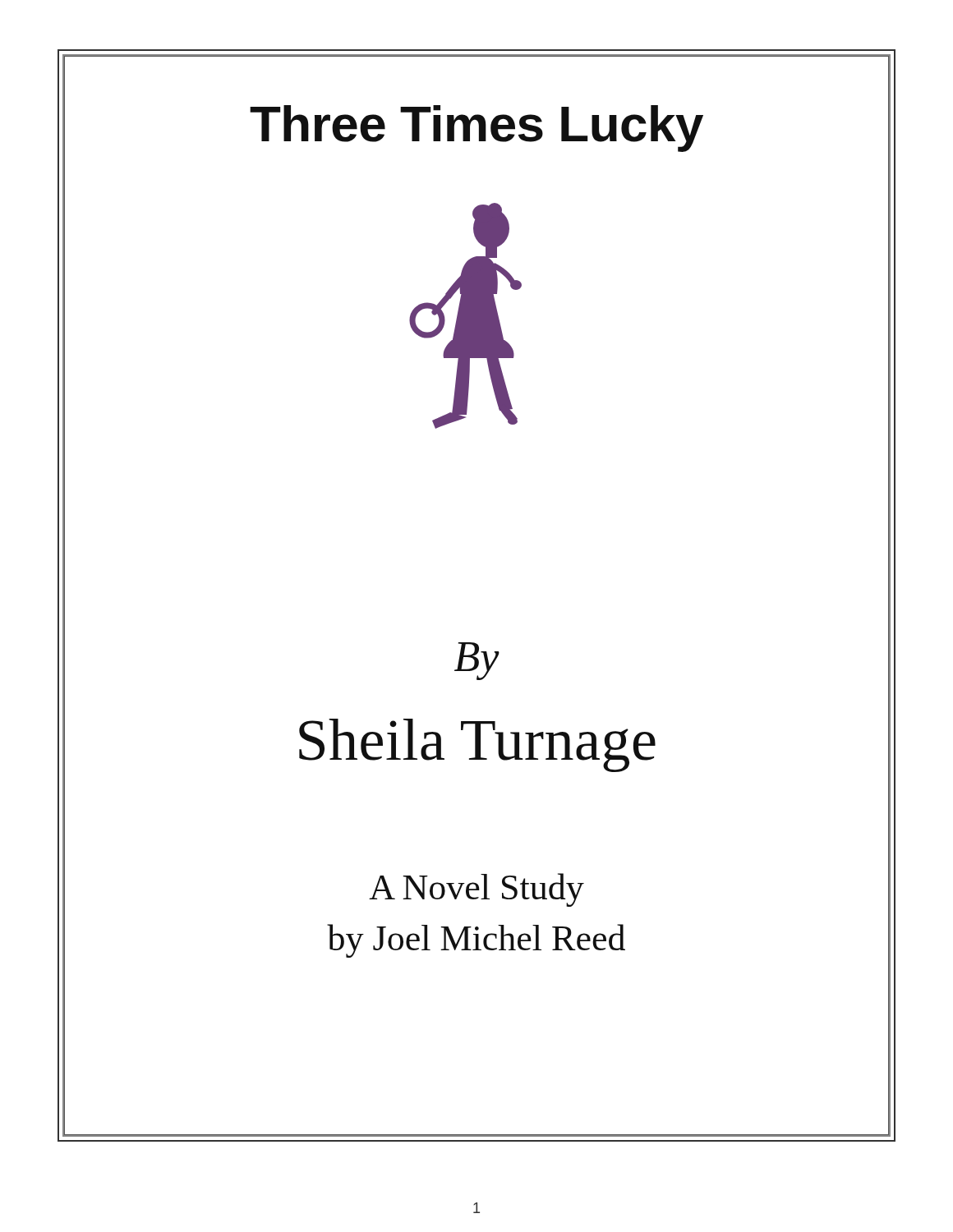Locate the text block starting "A Novel Studyby Joel Michel Reed"
953x1232 pixels.
476,913
